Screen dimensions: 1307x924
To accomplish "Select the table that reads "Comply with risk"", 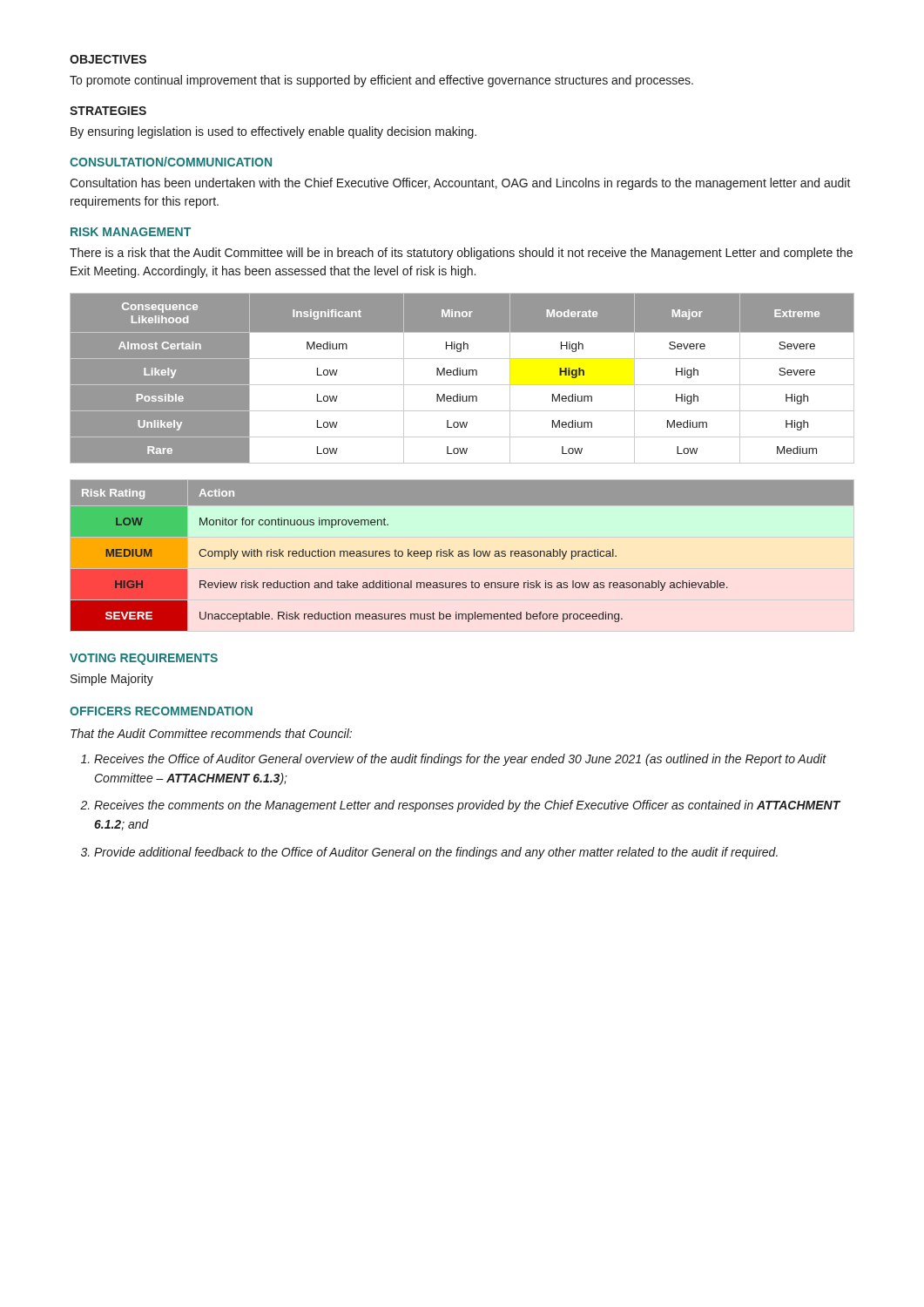I will 462,555.
